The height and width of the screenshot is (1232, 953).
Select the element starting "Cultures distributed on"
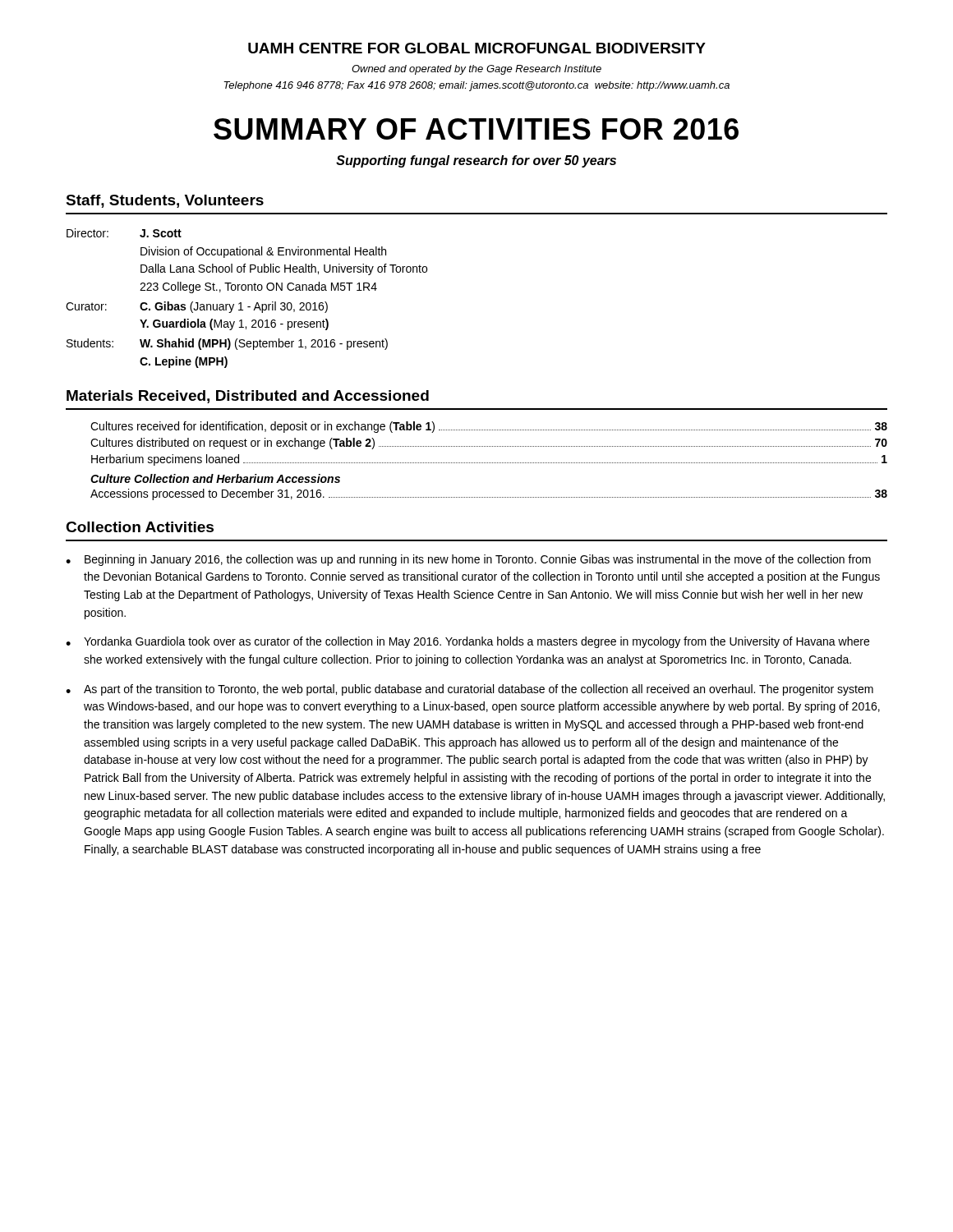tap(489, 442)
